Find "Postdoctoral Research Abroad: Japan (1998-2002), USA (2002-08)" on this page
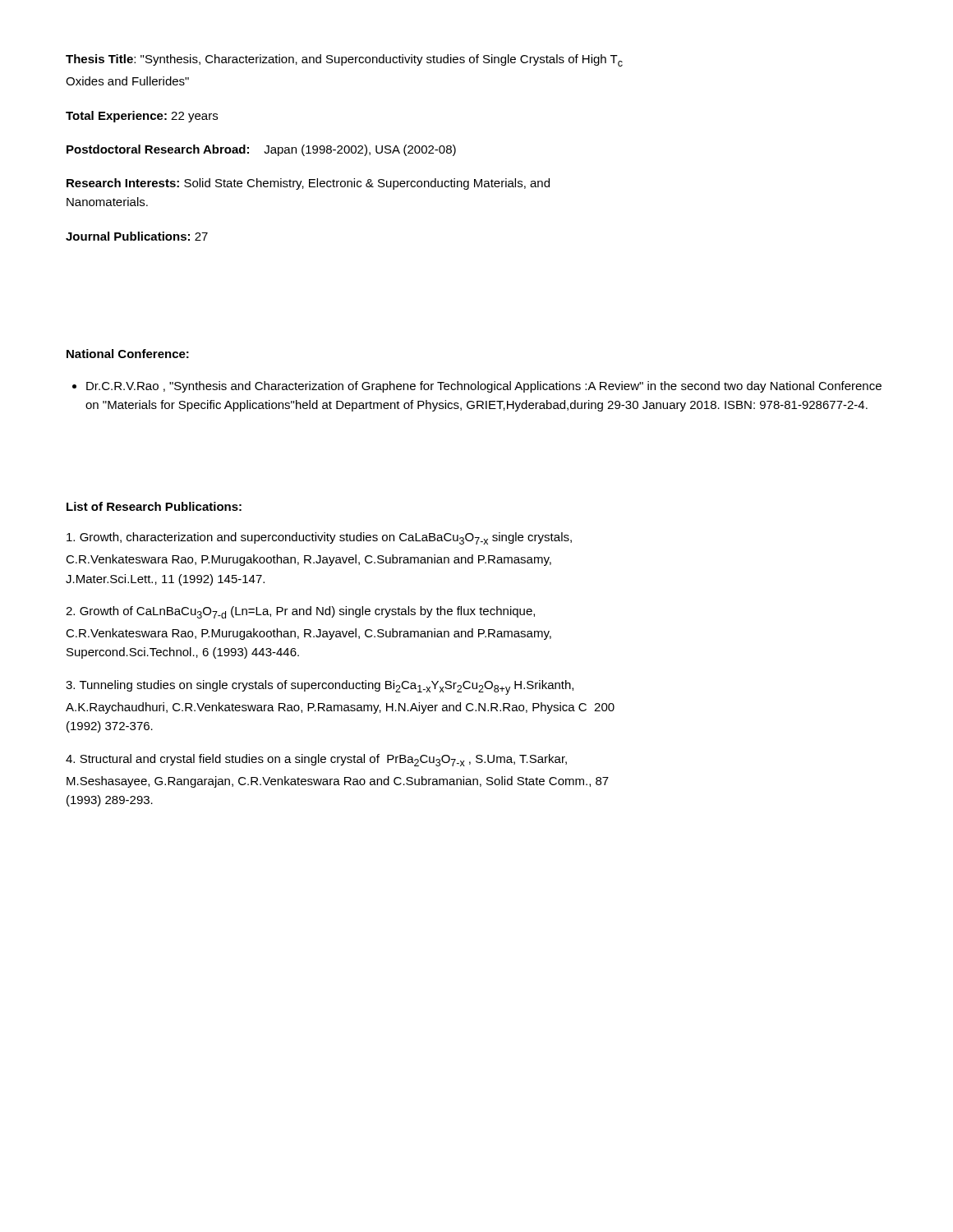This screenshot has height=1232, width=953. coord(261,150)
